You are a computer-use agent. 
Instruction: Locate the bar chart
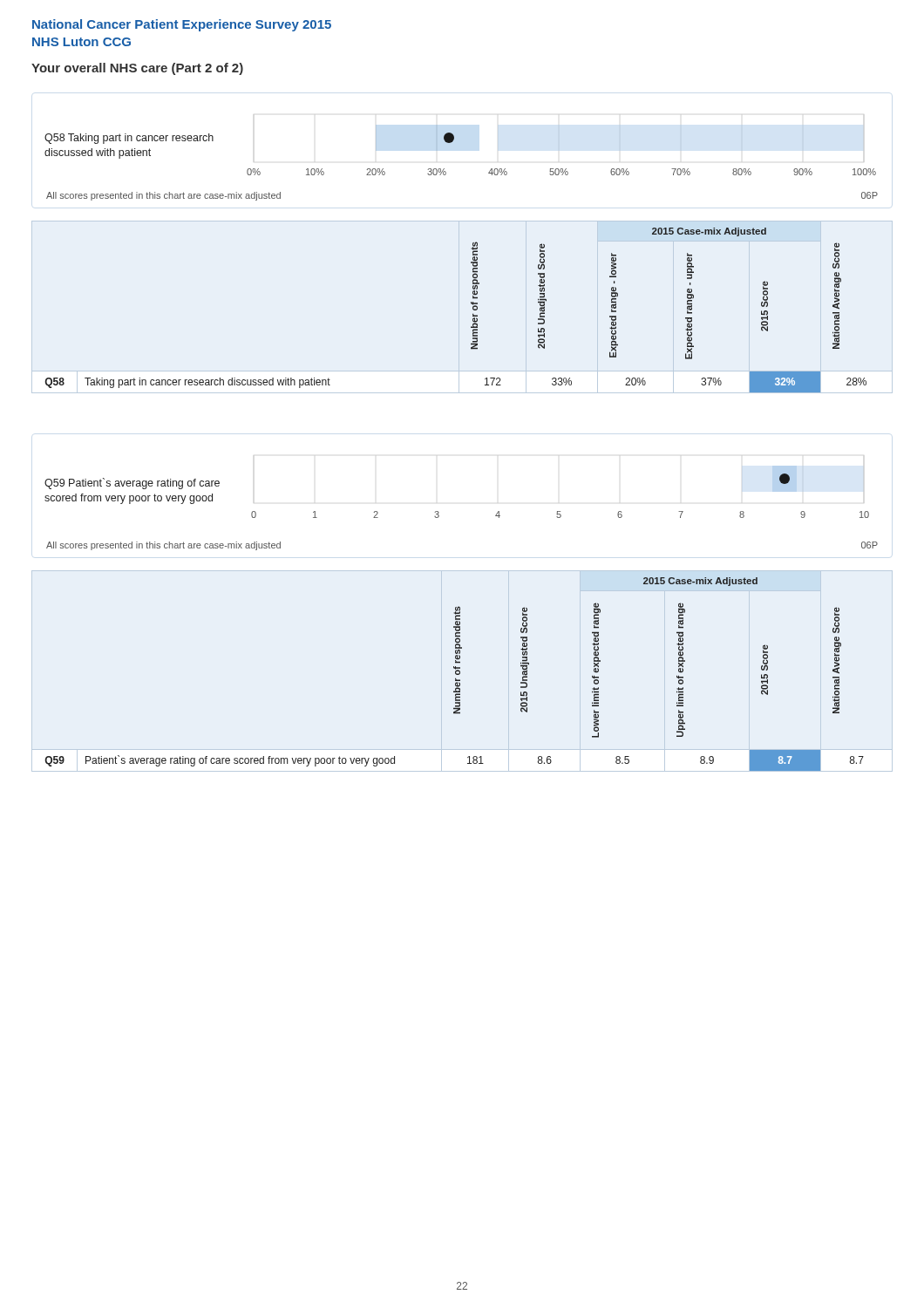pos(462,150)
